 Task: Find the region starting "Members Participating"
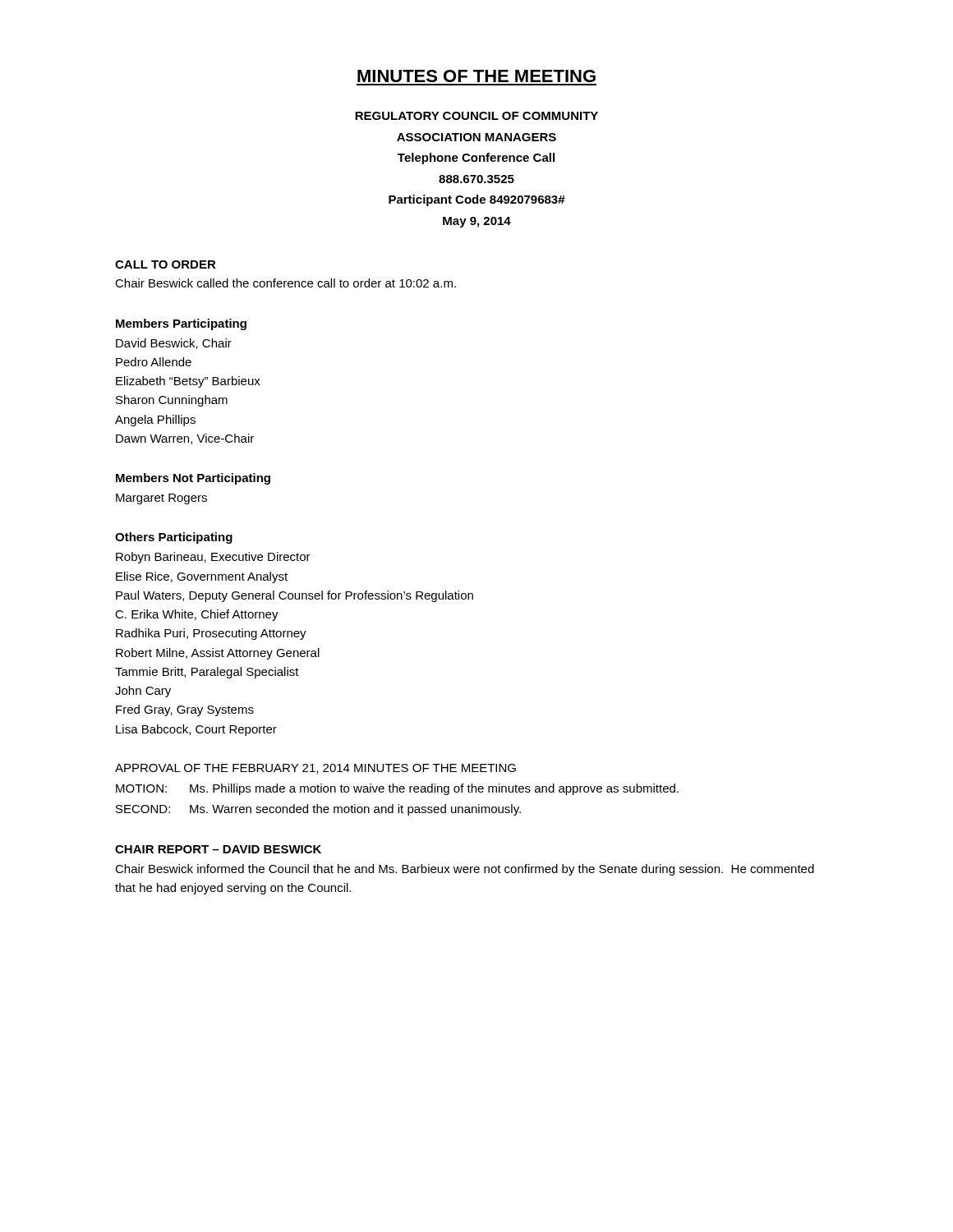click(181, 323)
